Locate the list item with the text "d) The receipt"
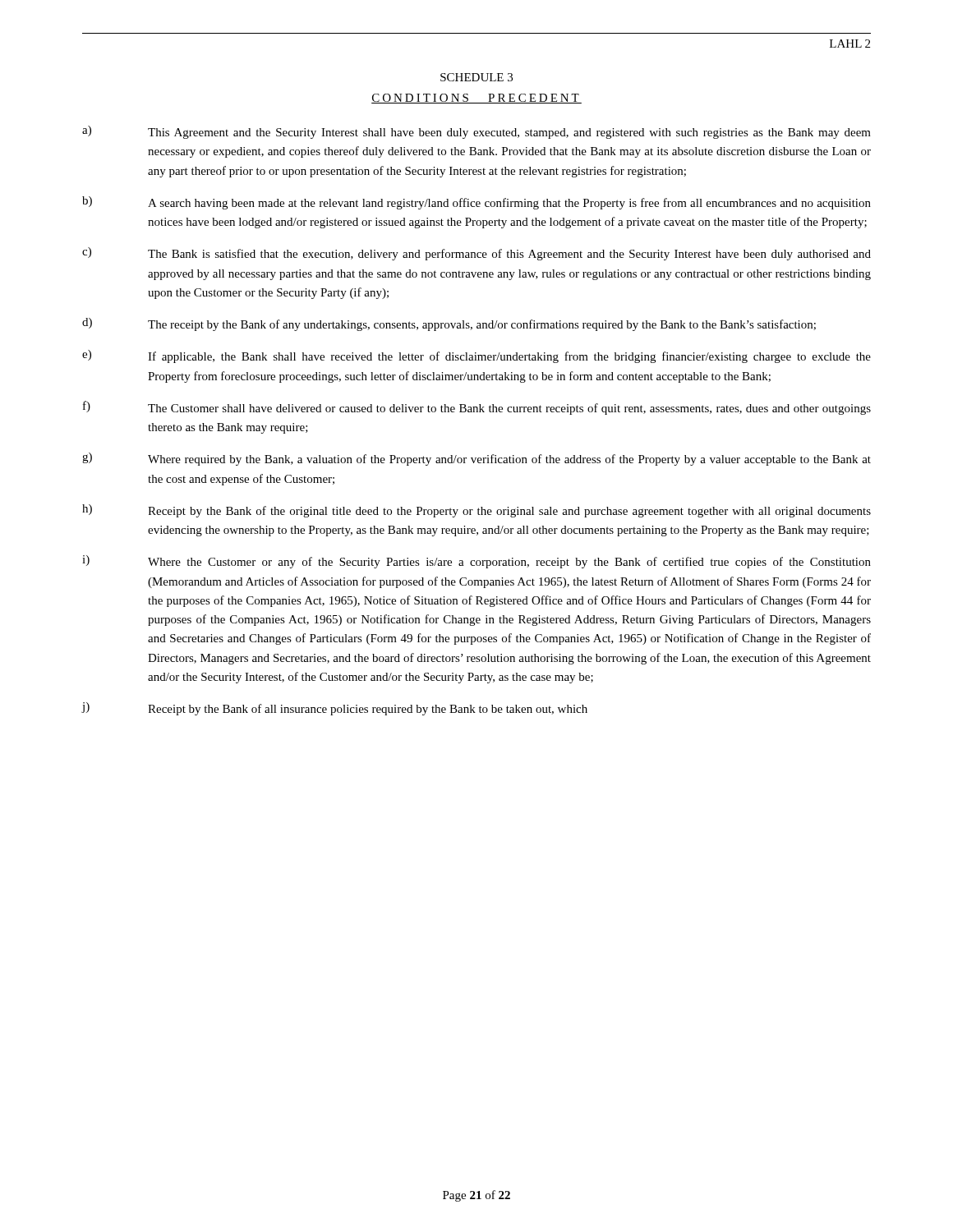The image size is (953, 1232). click(x=476, y=325)
